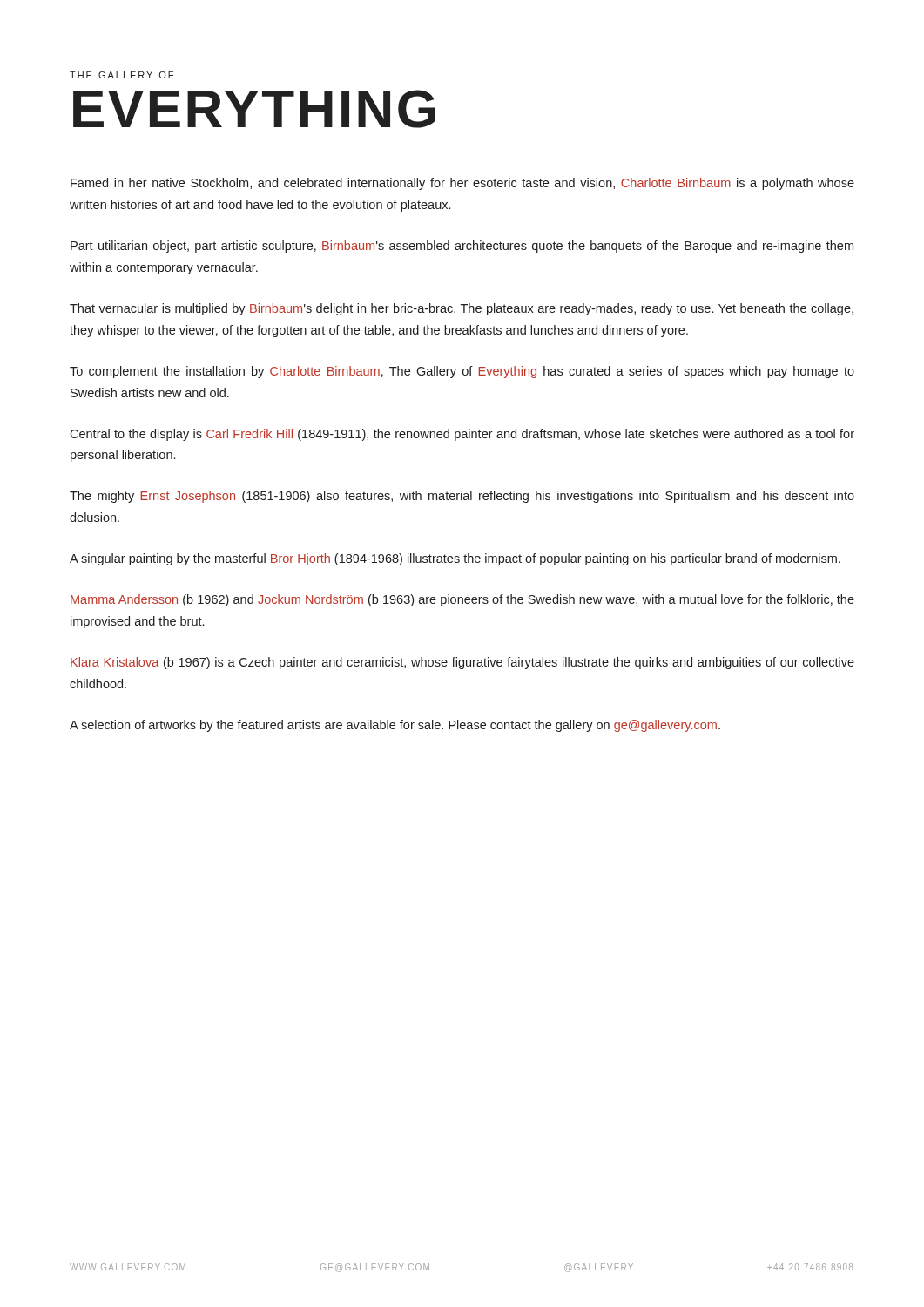Select the text block with the text "That vernacular is multiplied"

click(x=462, y=319)
